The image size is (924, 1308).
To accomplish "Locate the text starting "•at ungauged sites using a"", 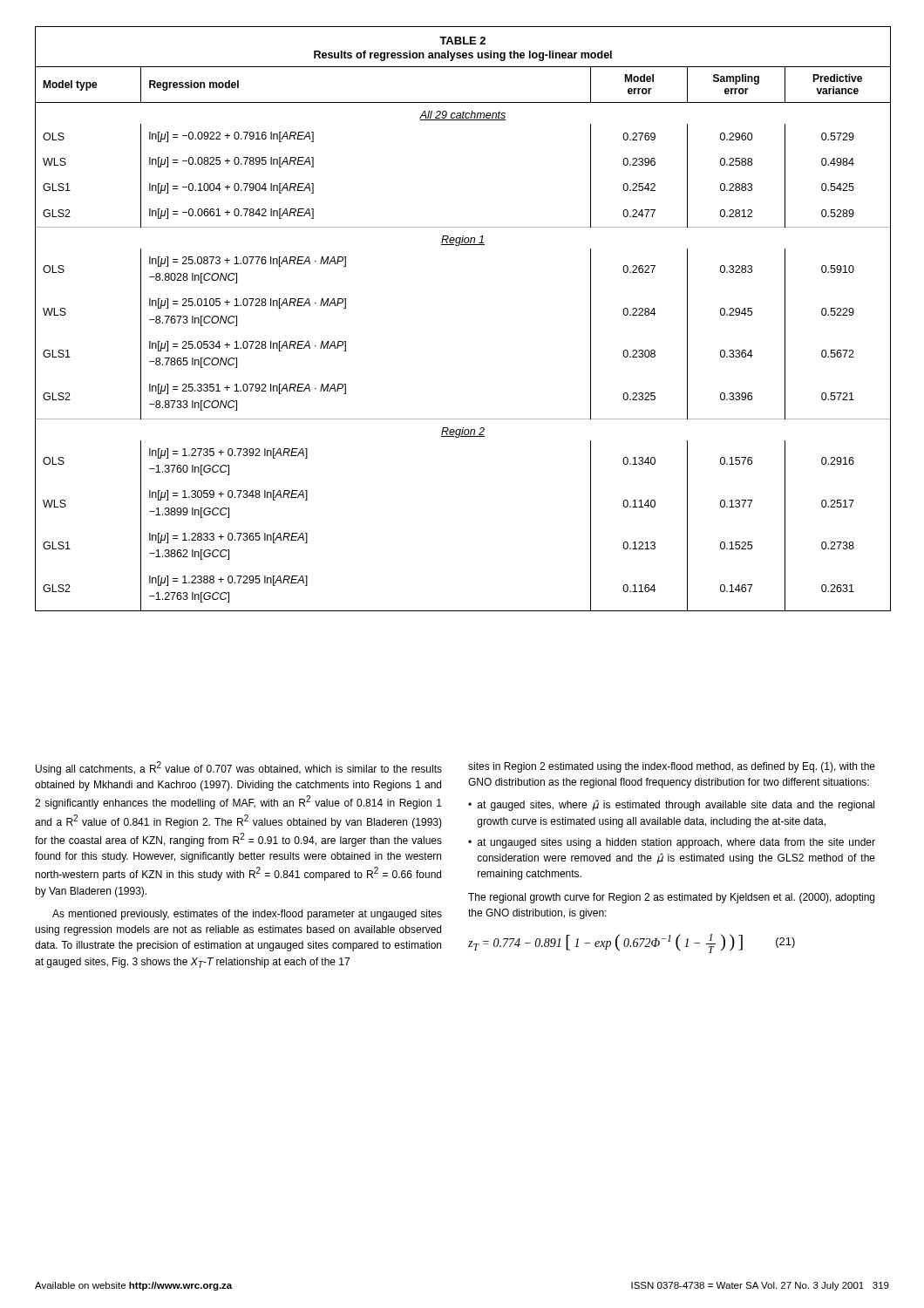I will click(x=672, y=858).
